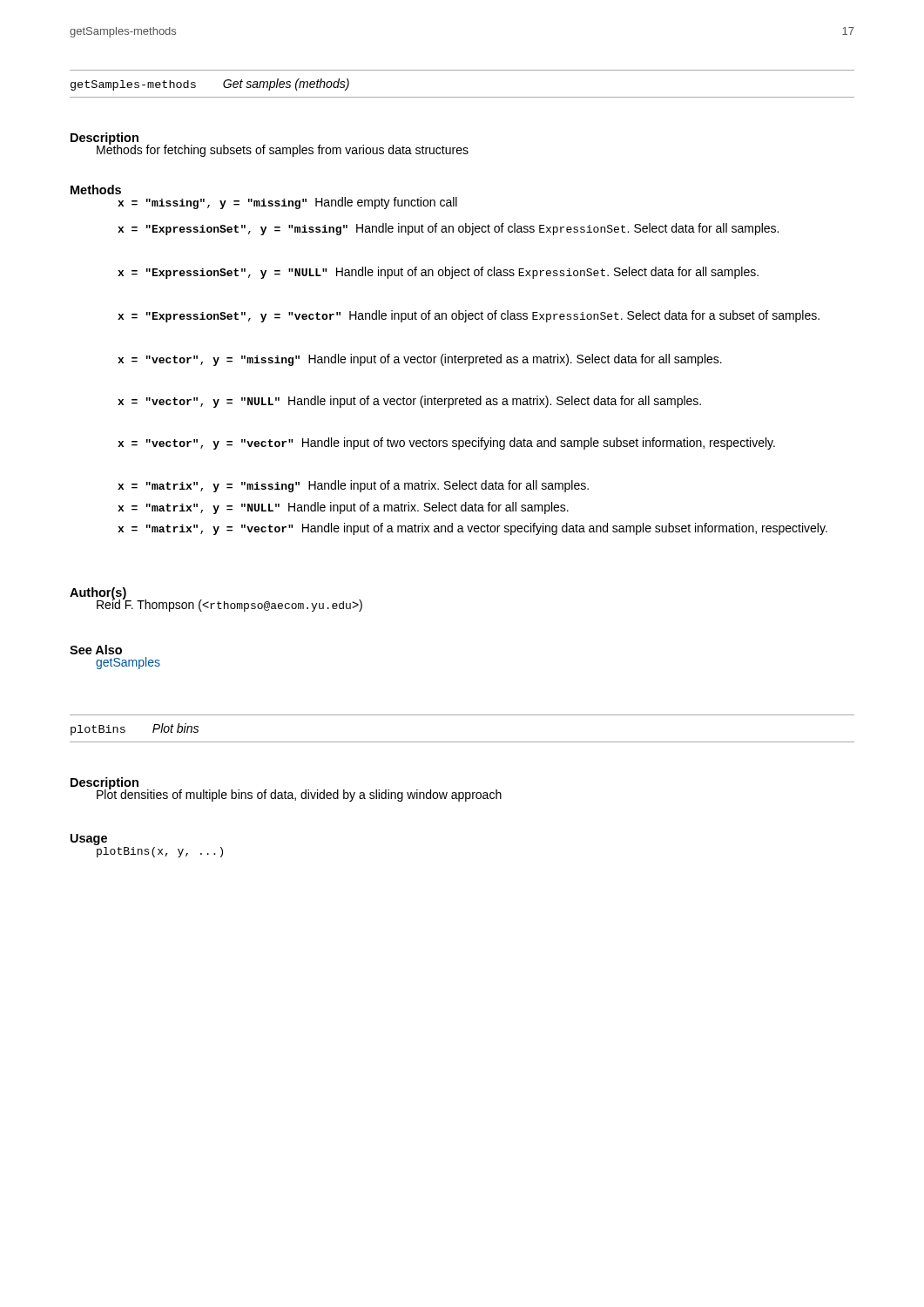Find the text block starting "Plot densities of multiple bins"

click(x=299, y=795)
